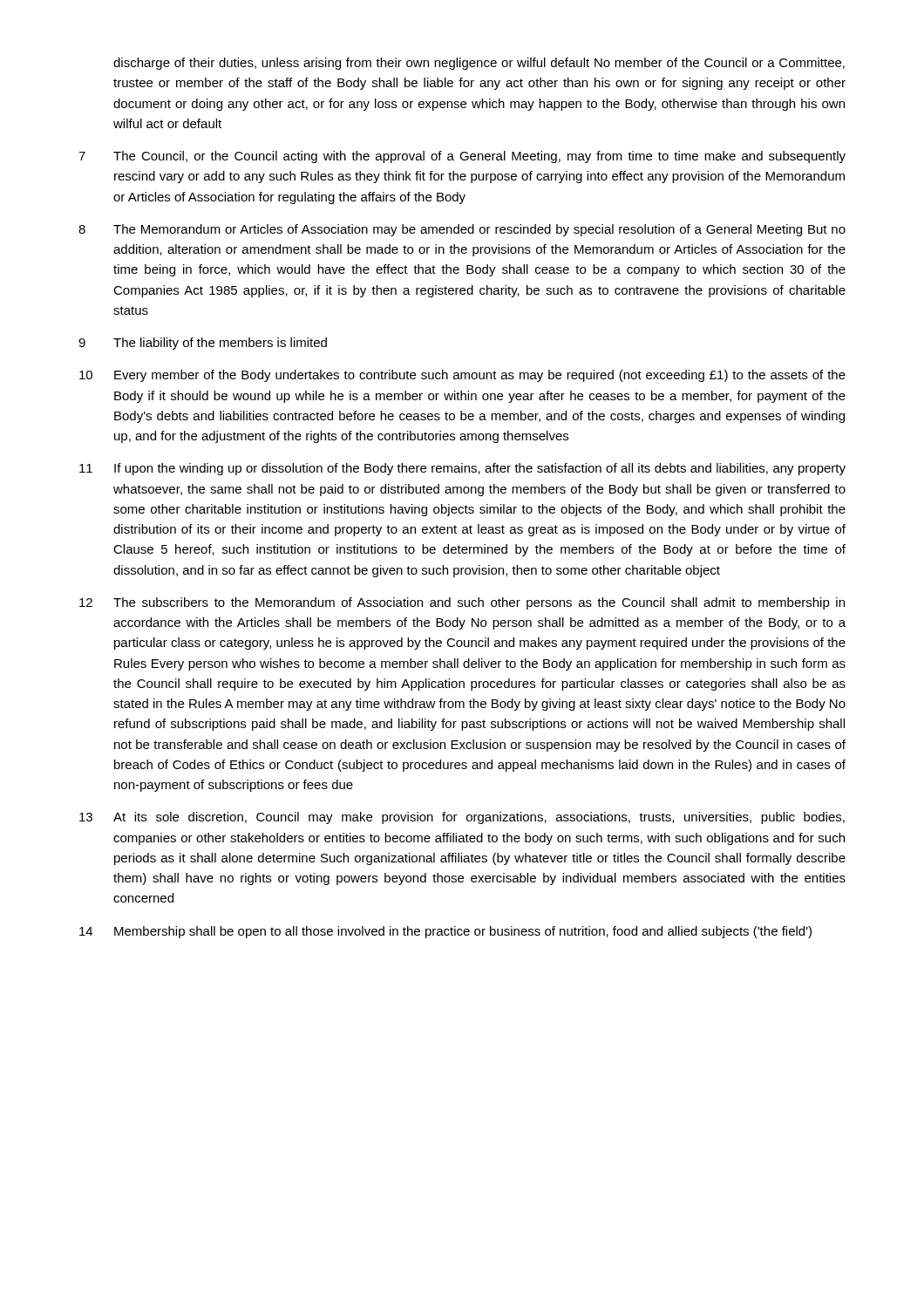Screen dimensions: 1308x924
Task: Find the text starting "discharge of their duties,"
Action: 479,93
